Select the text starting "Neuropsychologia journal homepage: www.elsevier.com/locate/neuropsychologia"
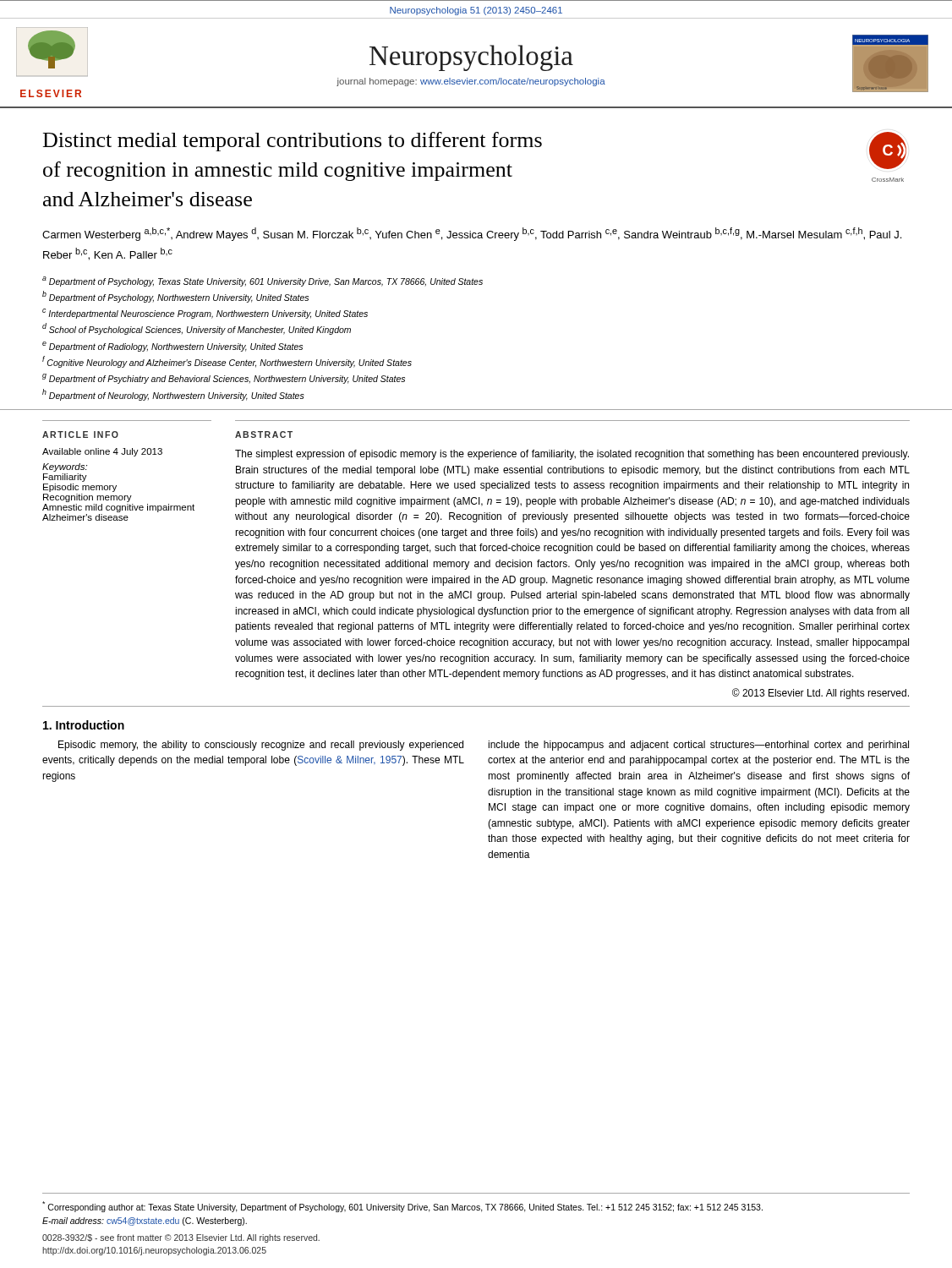The image size is (952, 1268). tap(471, 63)
